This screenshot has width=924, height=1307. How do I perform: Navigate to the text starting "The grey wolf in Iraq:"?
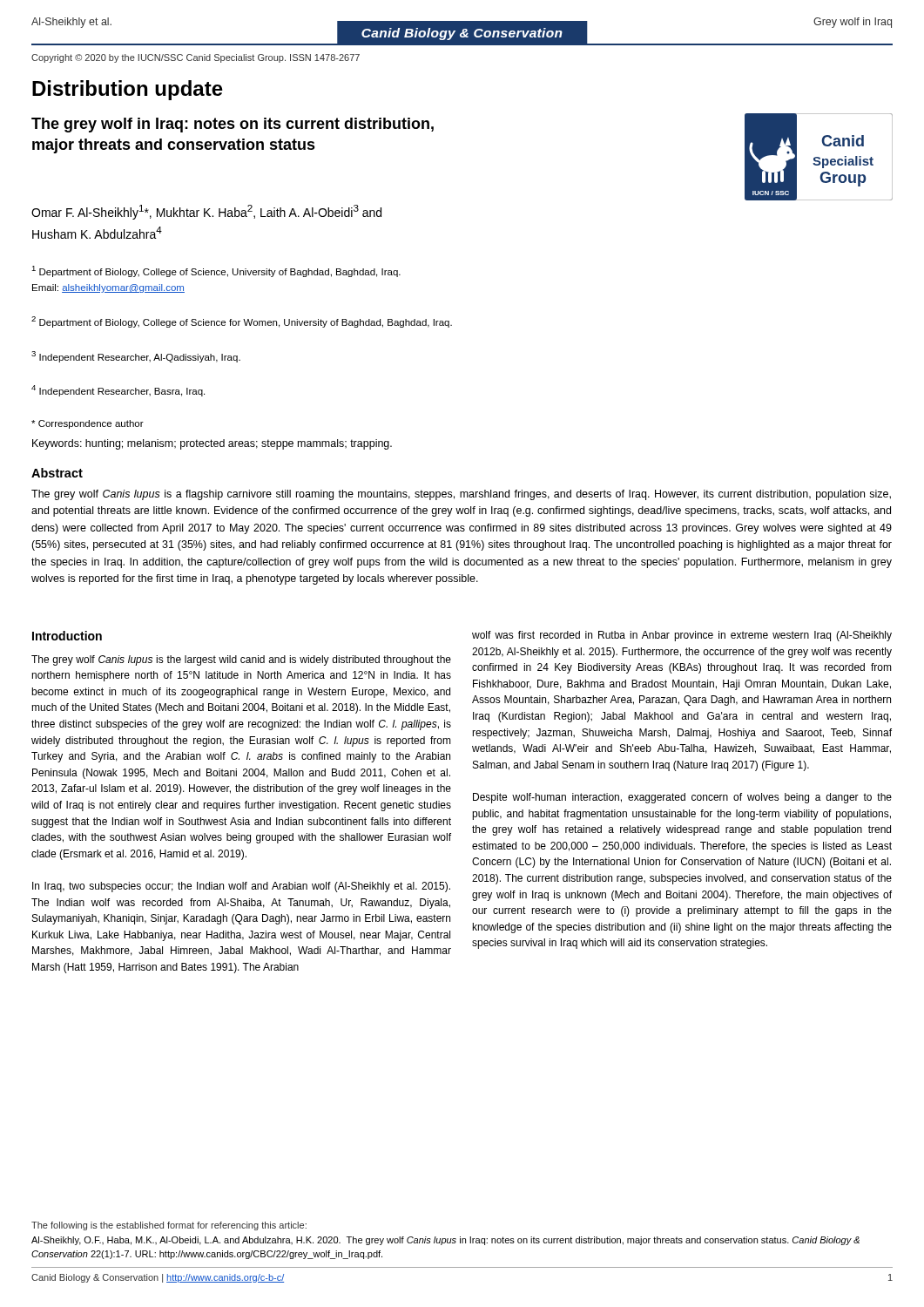(x=233, y=134)
